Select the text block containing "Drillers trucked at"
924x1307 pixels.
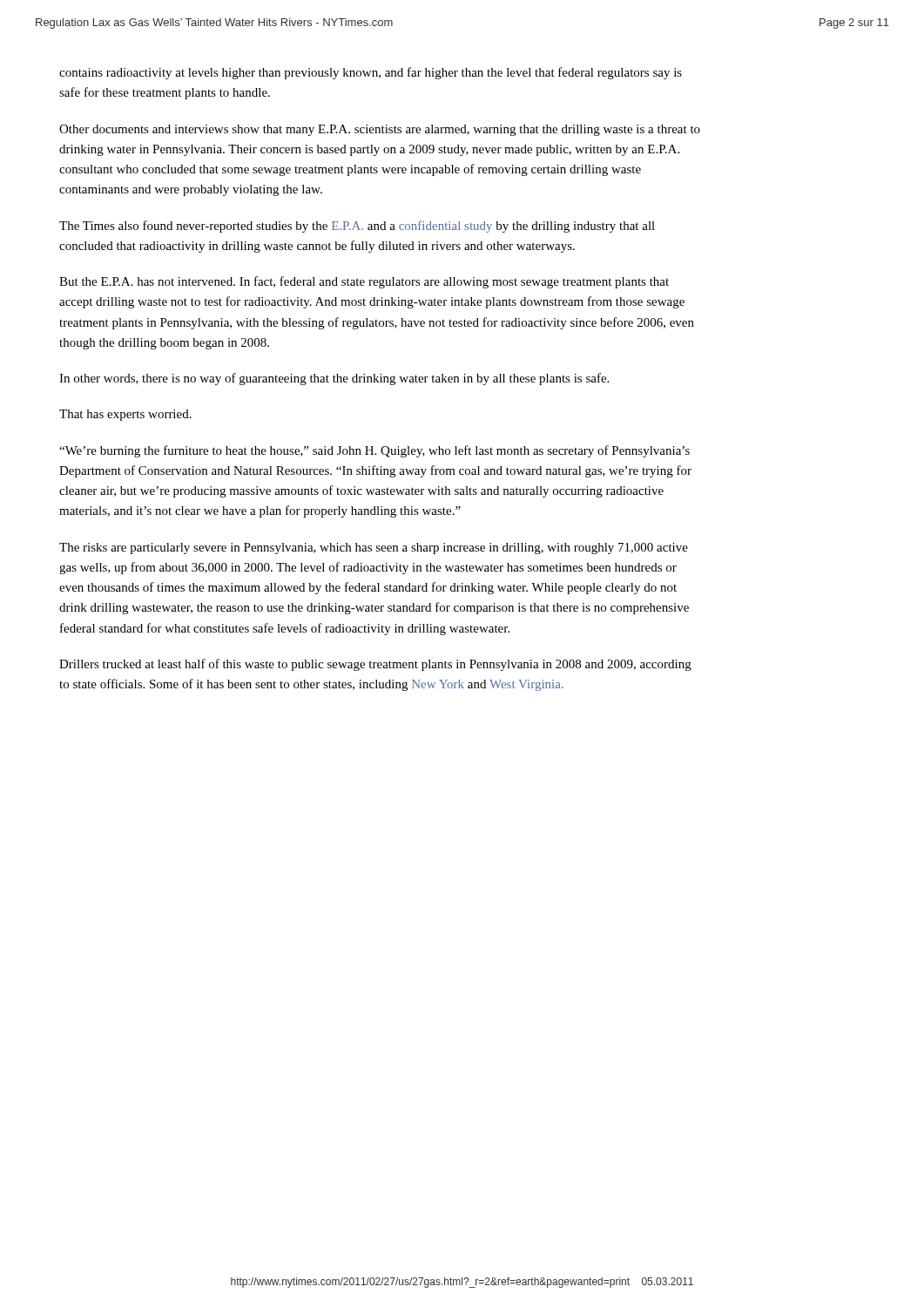click(x=381, y=674)
